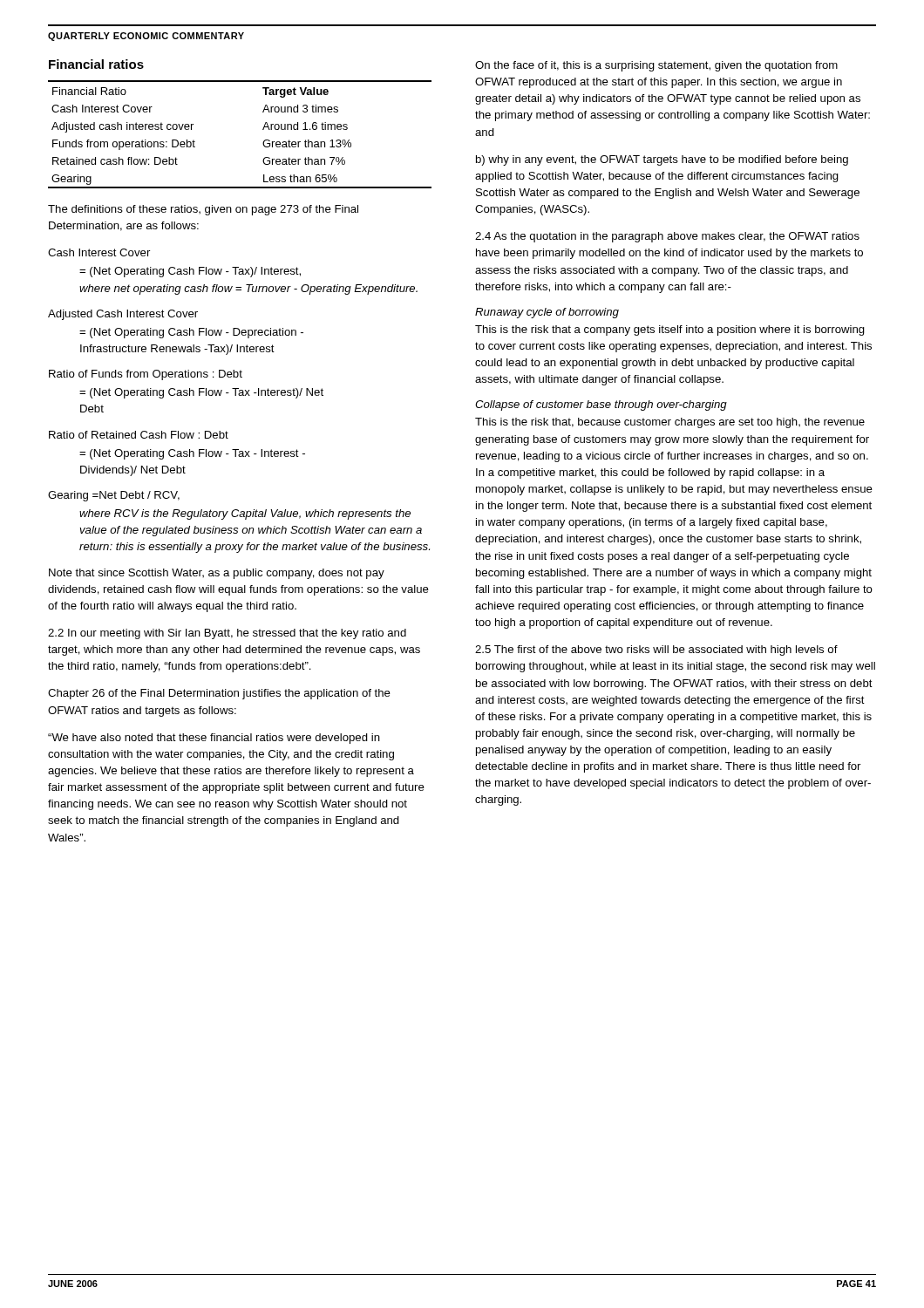
Task: Select the text block with the text "This is the risk that a"
Action: tap(674, 354)
